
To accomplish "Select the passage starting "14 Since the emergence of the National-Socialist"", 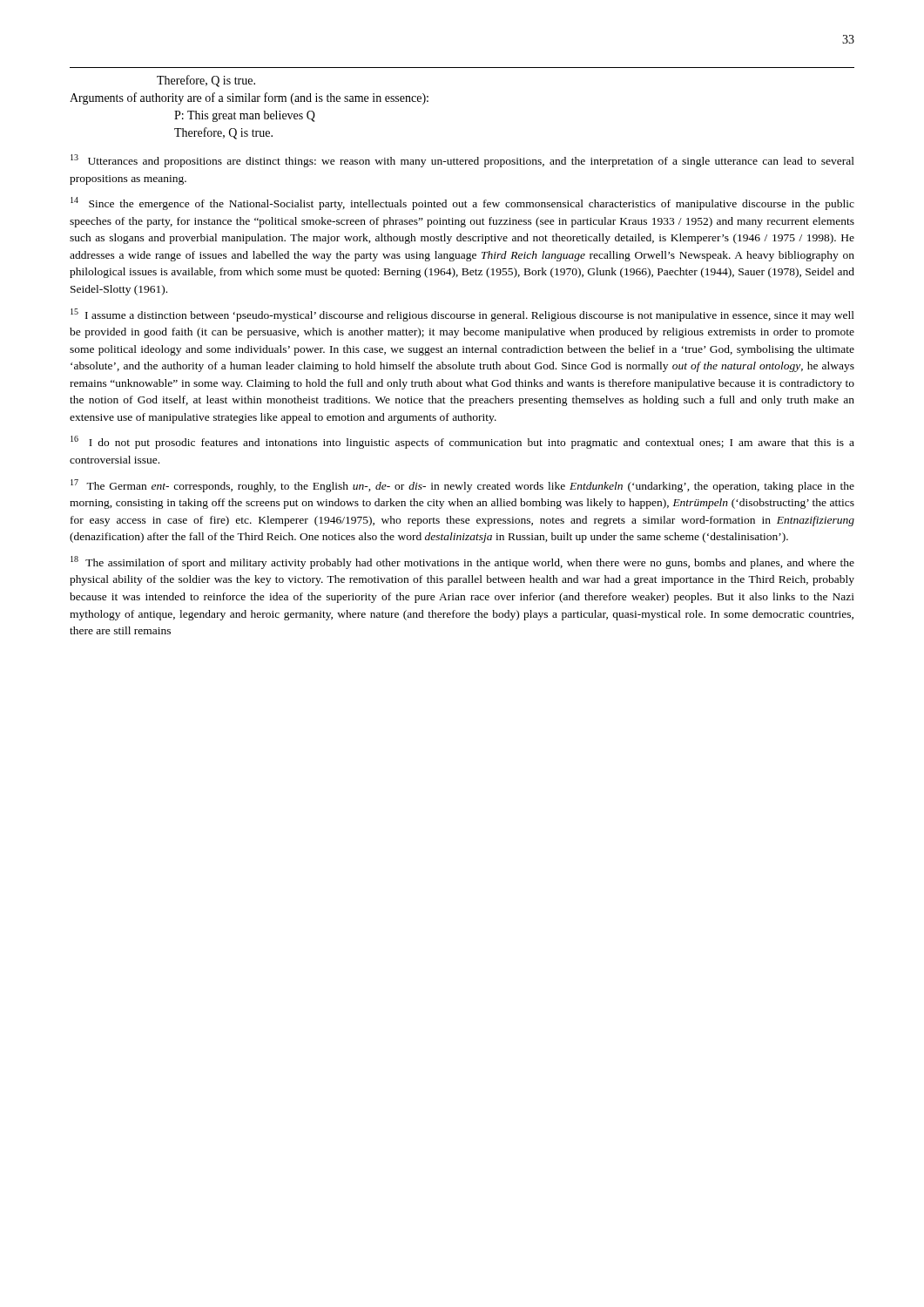I will (x=462, y=245).
